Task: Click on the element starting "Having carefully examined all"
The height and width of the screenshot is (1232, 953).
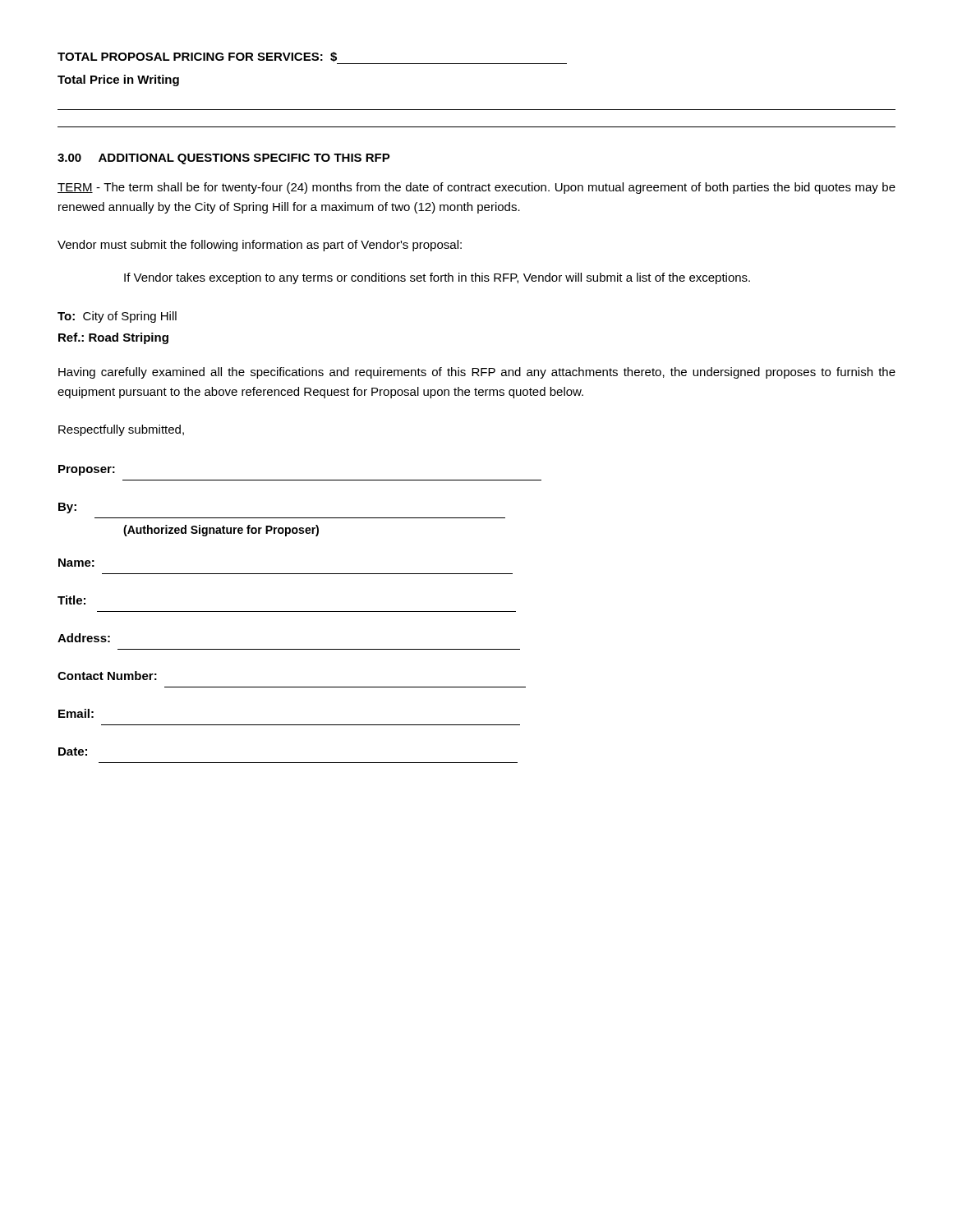Action: point(476,381)
